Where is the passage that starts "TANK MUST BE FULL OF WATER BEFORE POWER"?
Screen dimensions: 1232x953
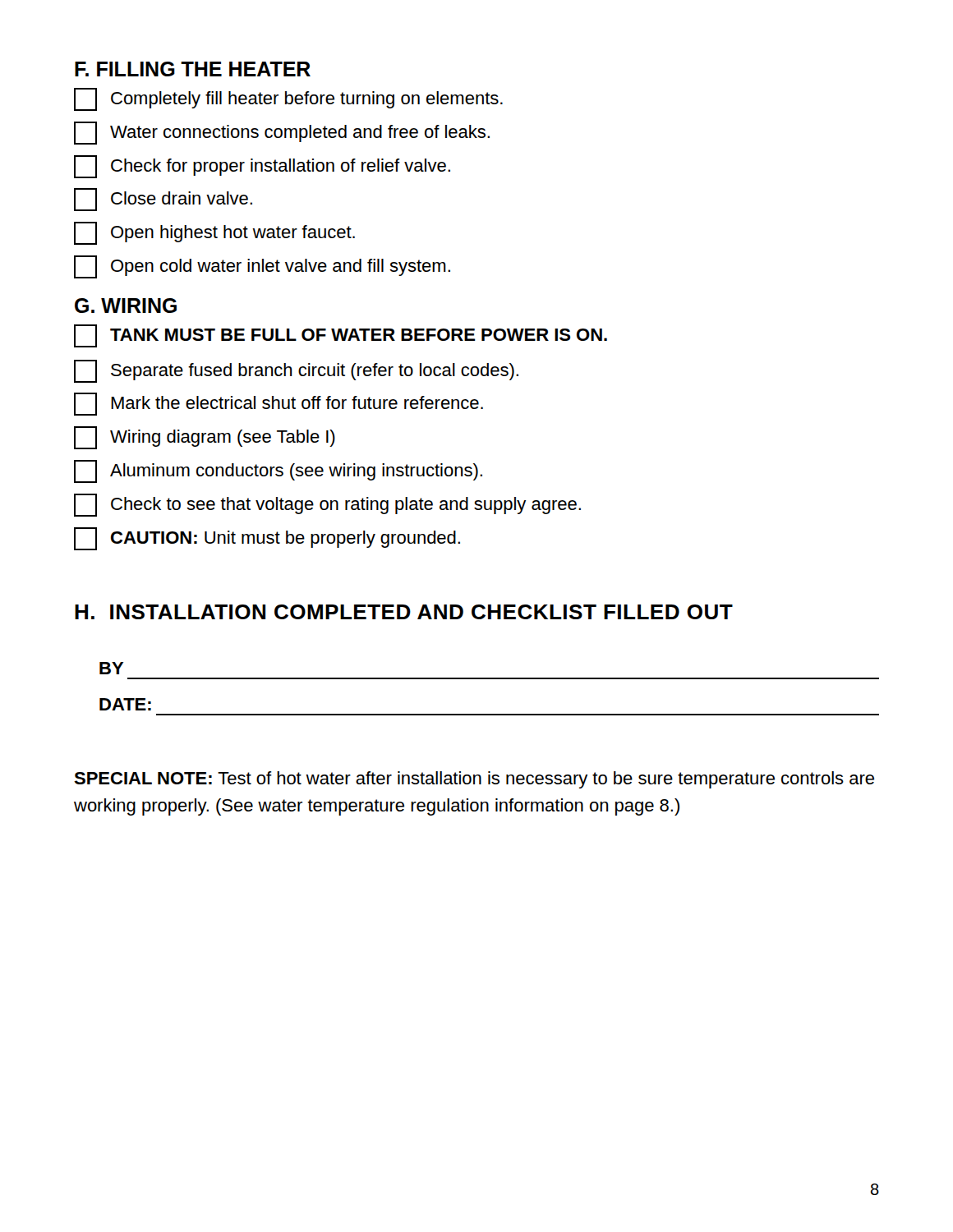tap(476, 335)
